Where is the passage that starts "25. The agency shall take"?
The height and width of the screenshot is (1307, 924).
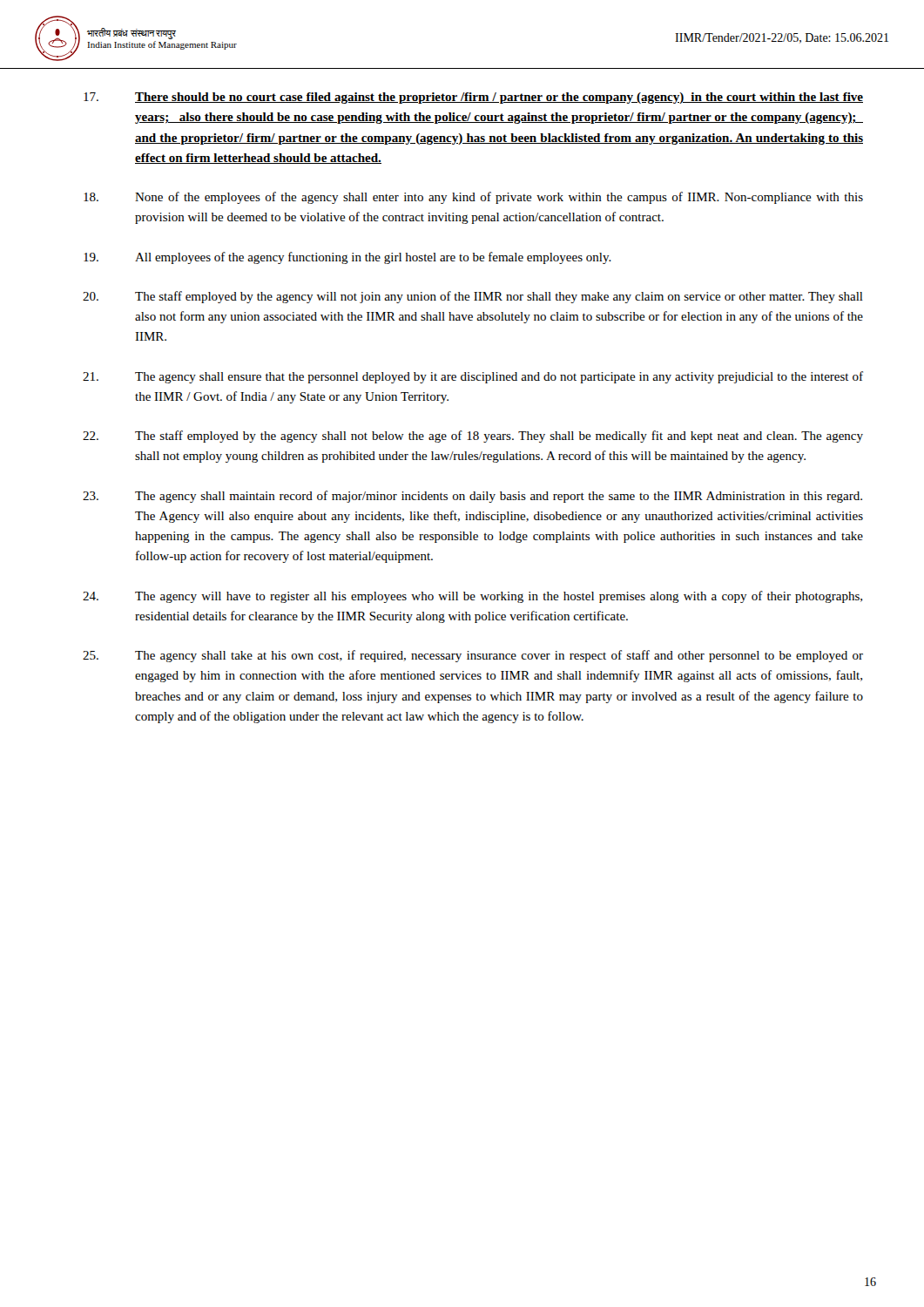point(473,686)
